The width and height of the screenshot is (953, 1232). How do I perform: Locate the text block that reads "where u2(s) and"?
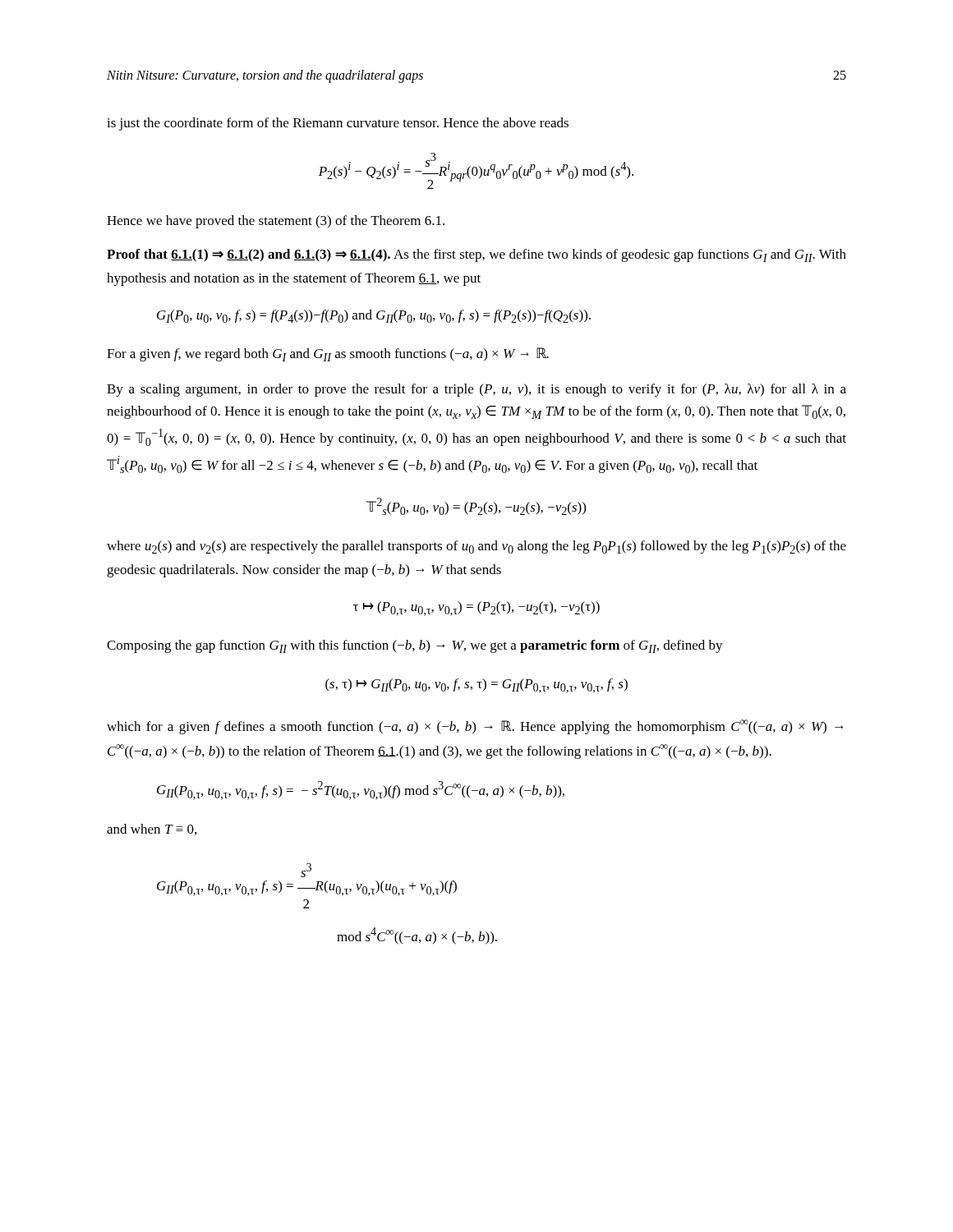[x=476, y=558]
